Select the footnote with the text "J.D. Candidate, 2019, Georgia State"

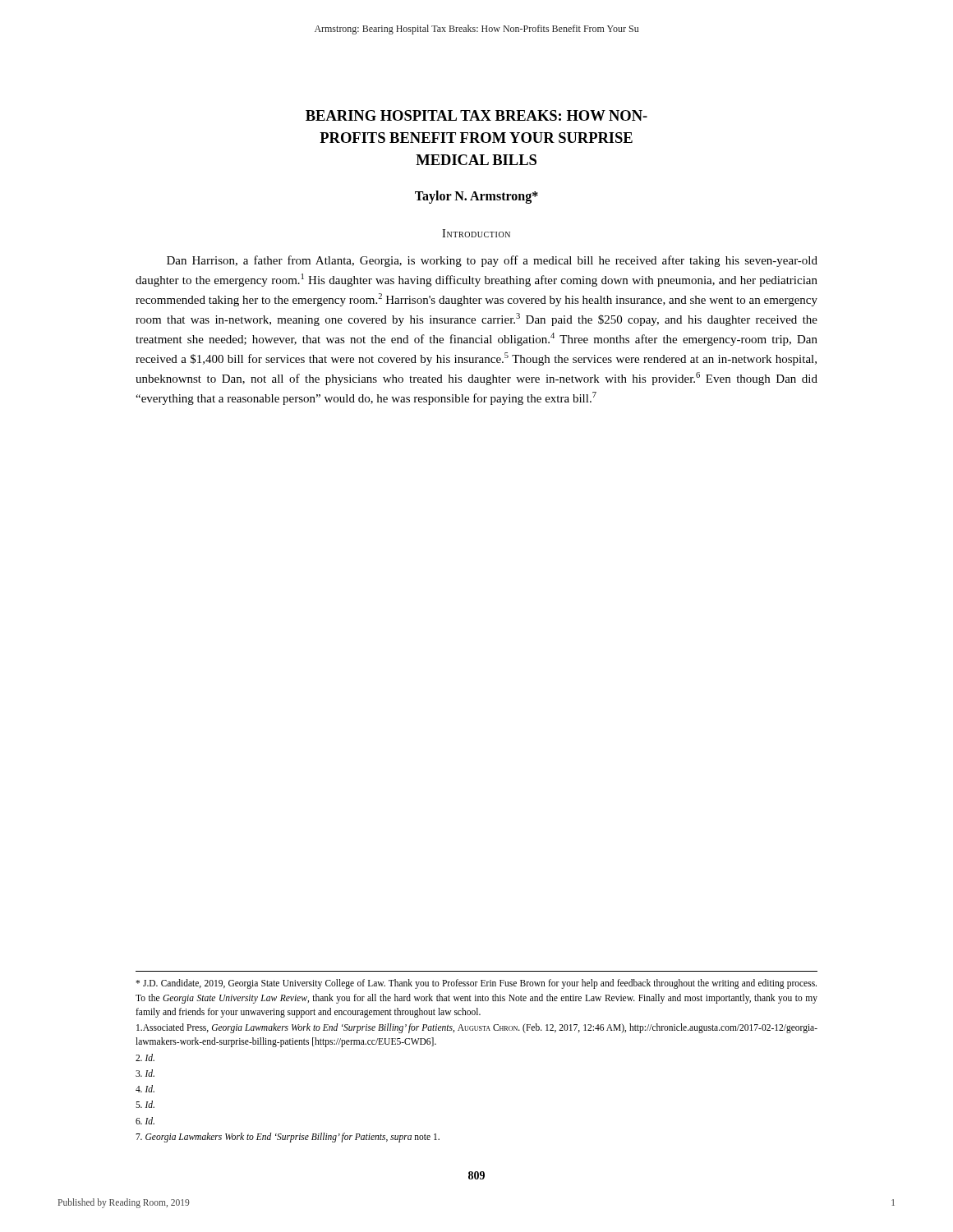click(476, 984)
